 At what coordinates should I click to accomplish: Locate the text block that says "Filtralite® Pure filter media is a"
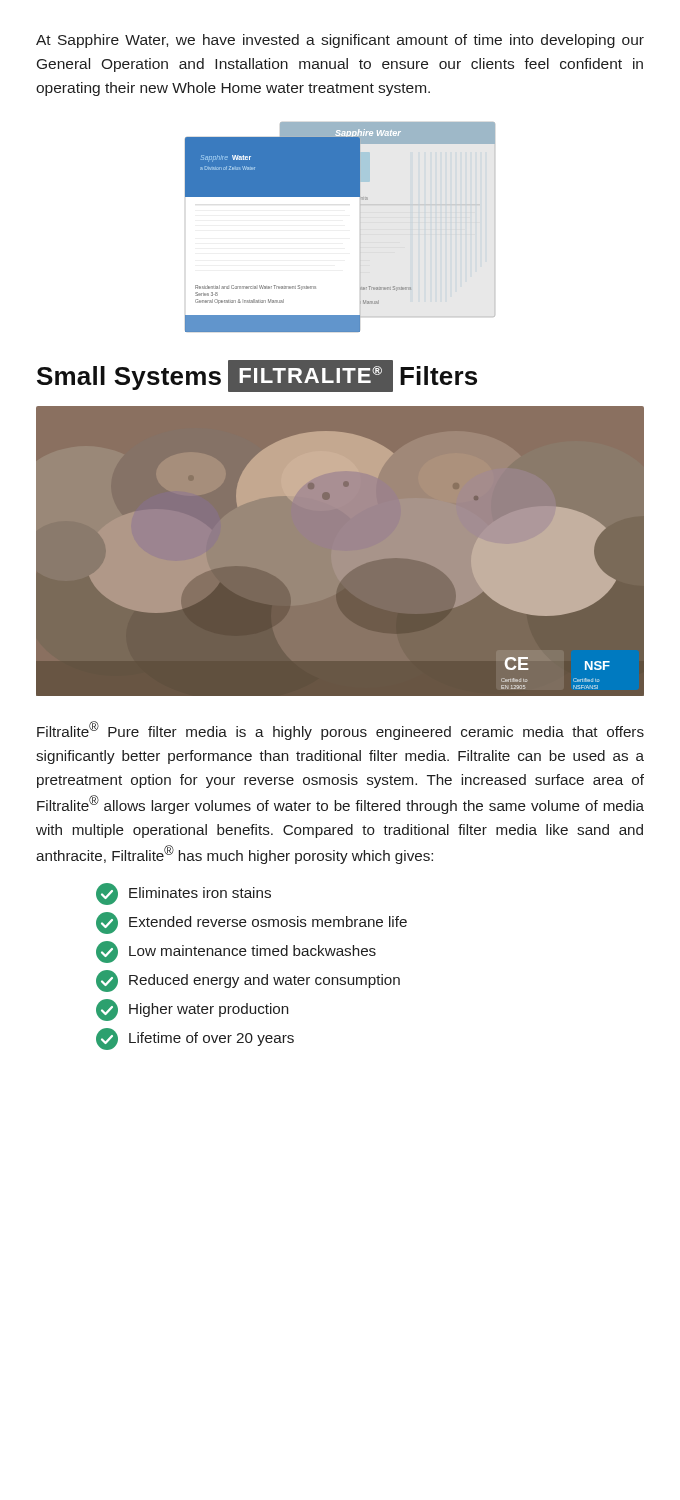point(340,792)
